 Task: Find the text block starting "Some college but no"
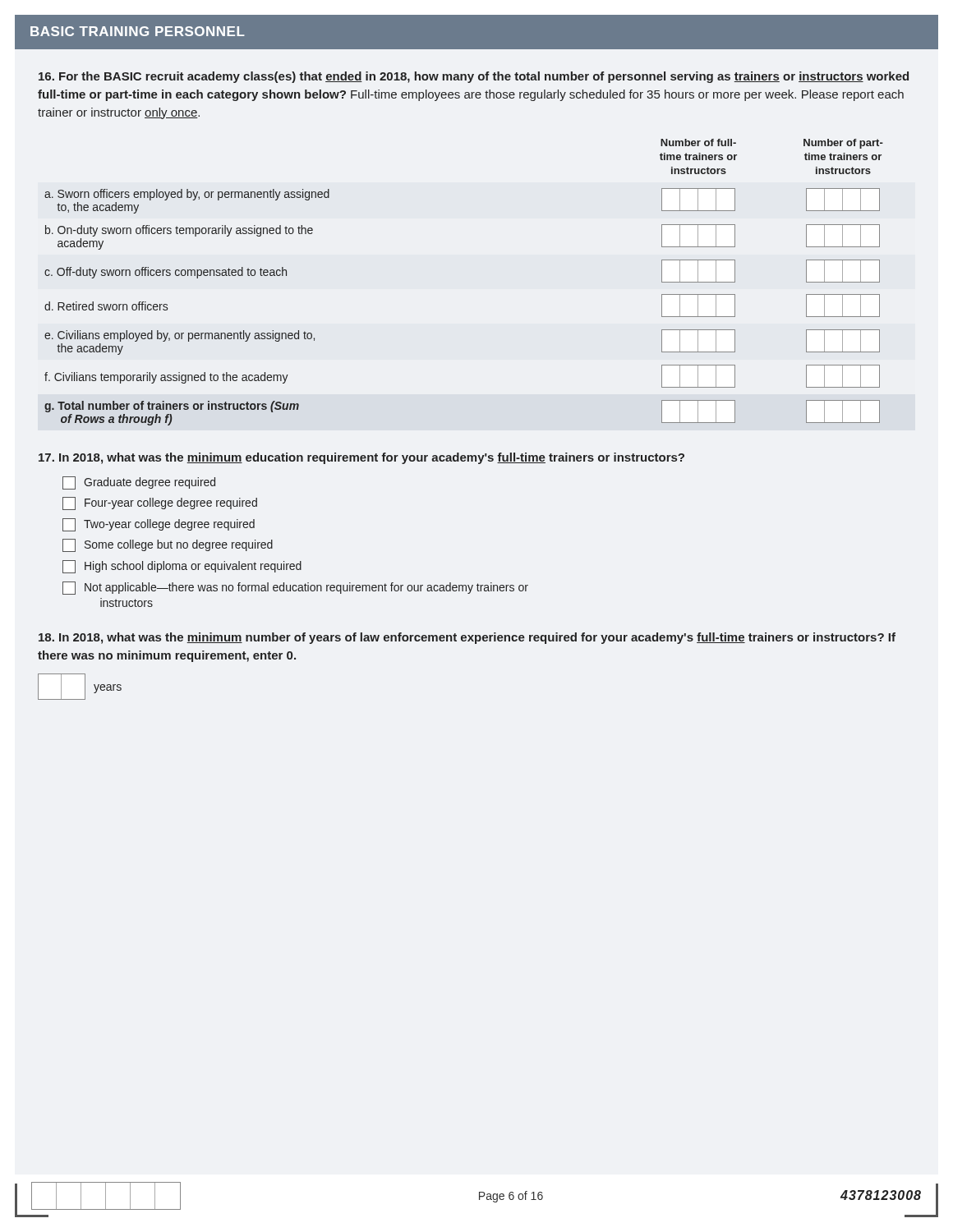[168, 546]
